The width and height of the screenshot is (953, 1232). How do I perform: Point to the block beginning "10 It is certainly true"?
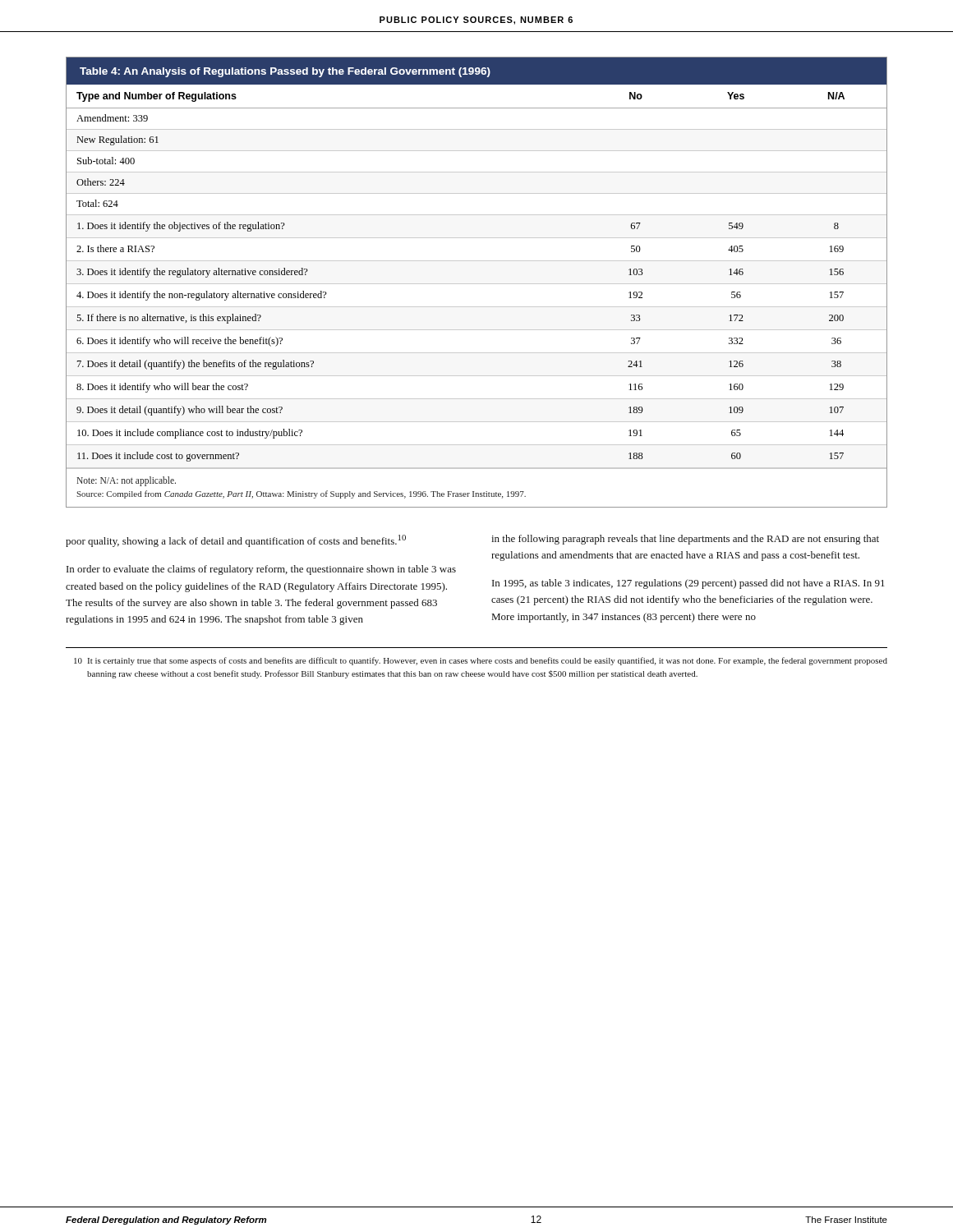(476, 668)
